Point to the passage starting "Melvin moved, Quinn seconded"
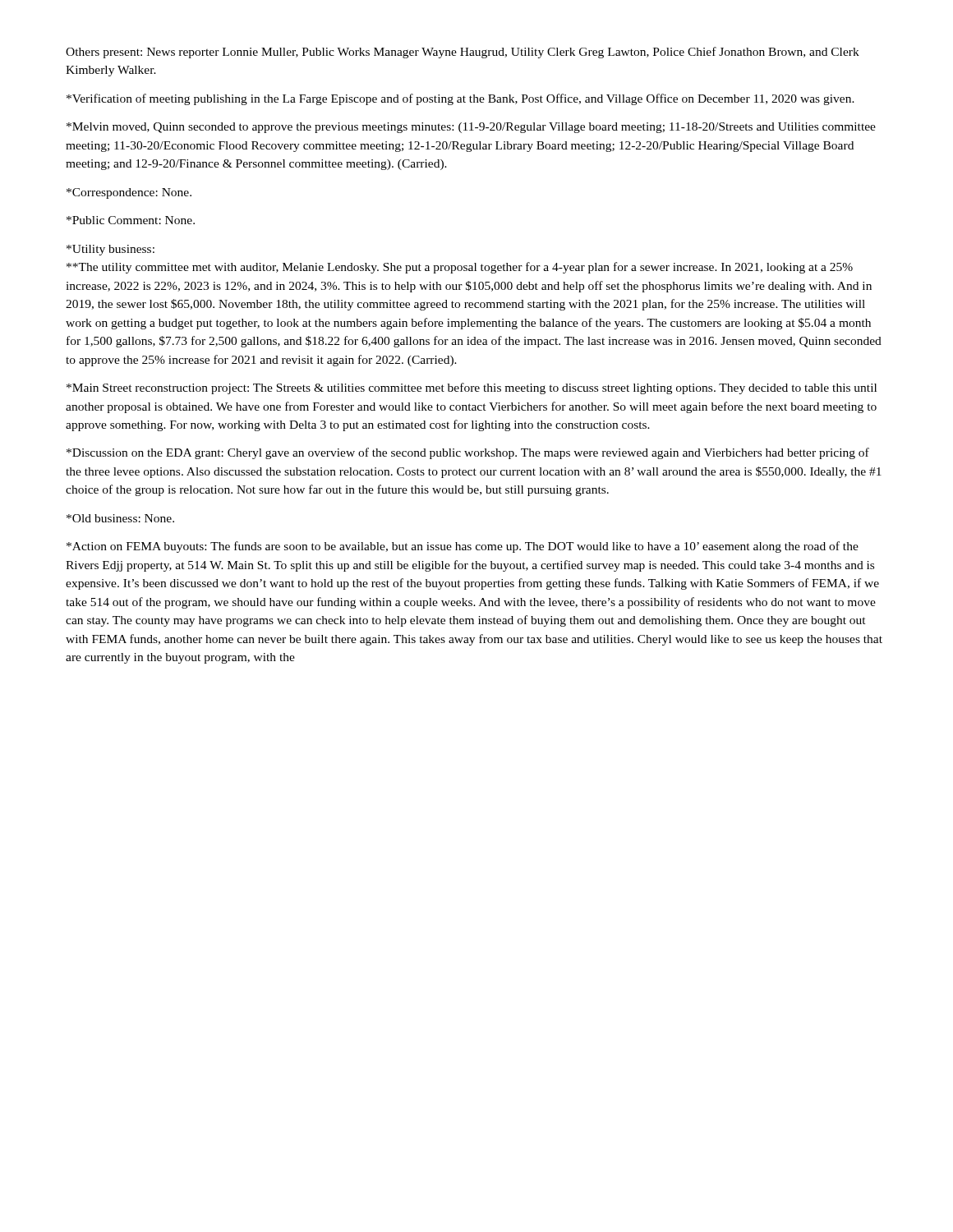953x1232 pixels. pos(471,145)
